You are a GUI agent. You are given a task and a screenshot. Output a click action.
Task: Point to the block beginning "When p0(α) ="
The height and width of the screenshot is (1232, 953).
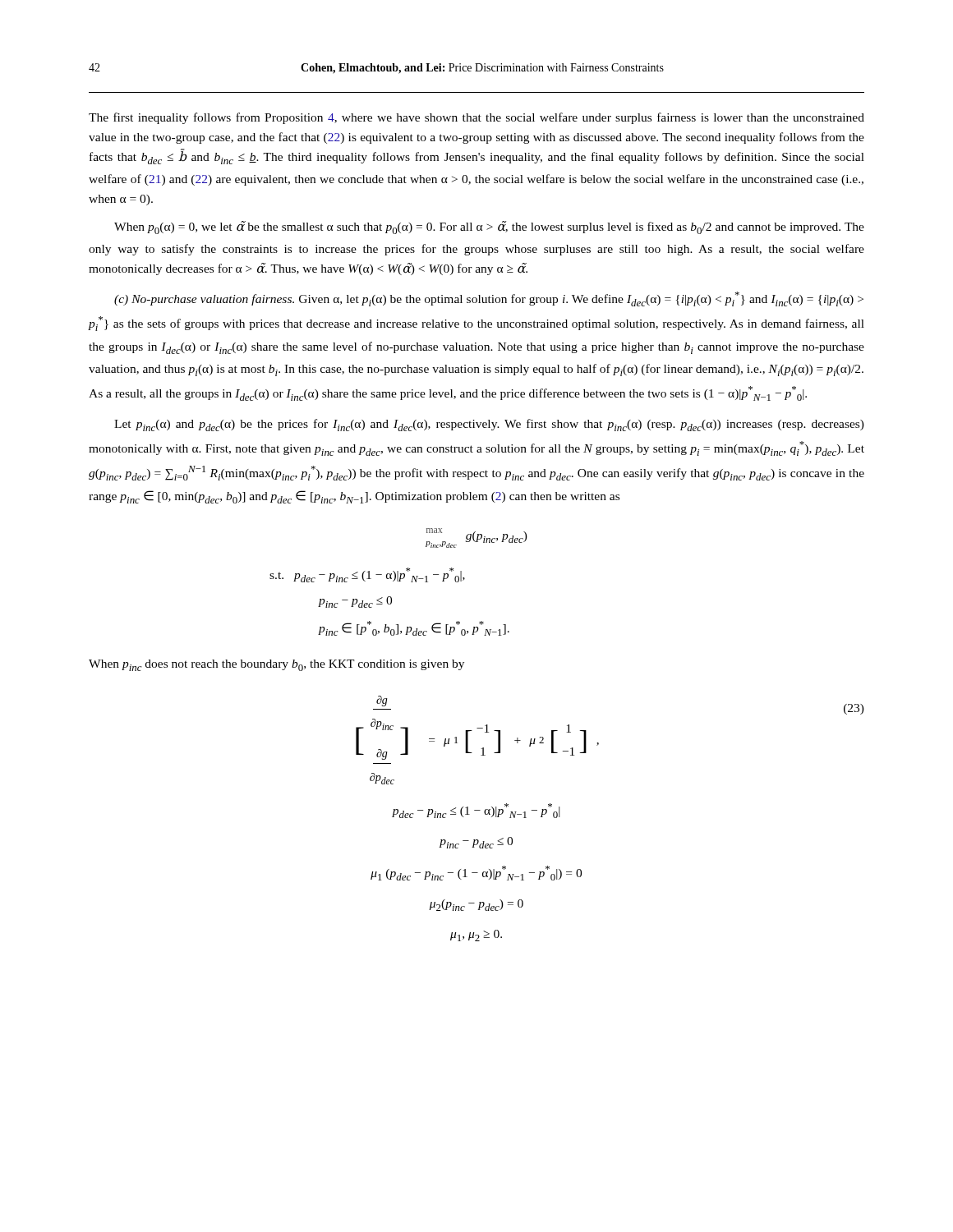[x=476, y=248]
